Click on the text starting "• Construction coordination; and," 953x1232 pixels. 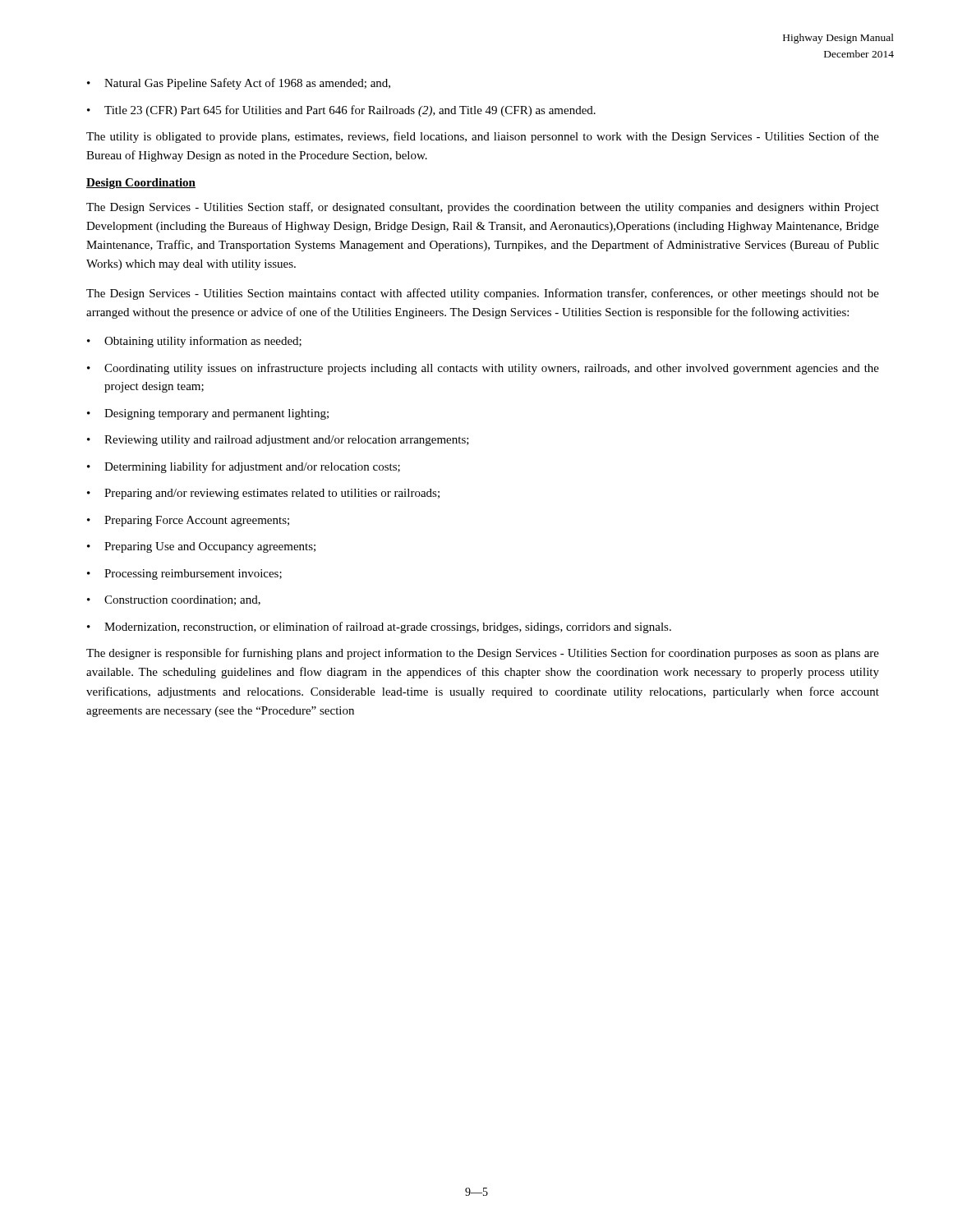(x=174, y=600)
